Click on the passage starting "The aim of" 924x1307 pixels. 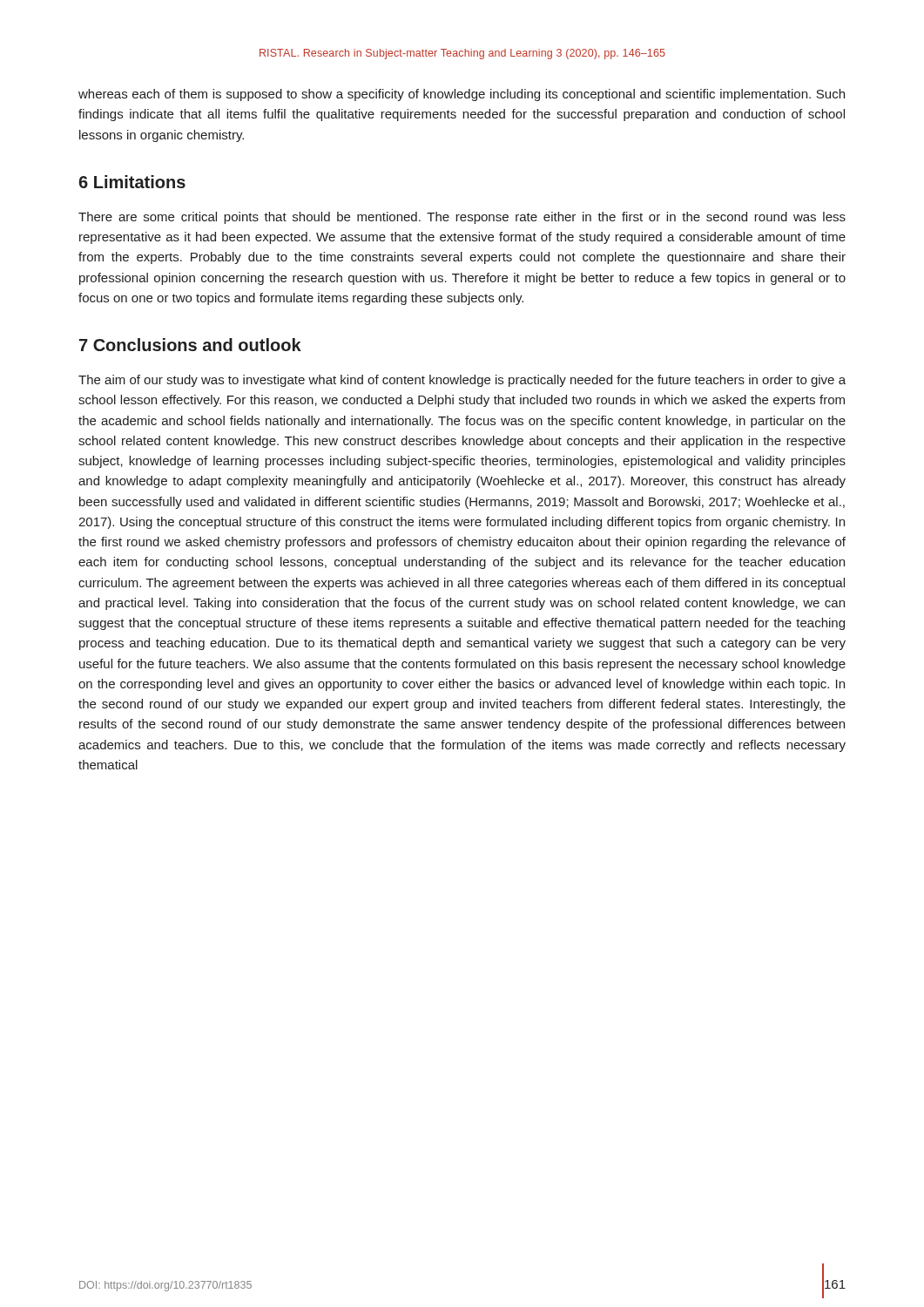(x=462, y=572)
